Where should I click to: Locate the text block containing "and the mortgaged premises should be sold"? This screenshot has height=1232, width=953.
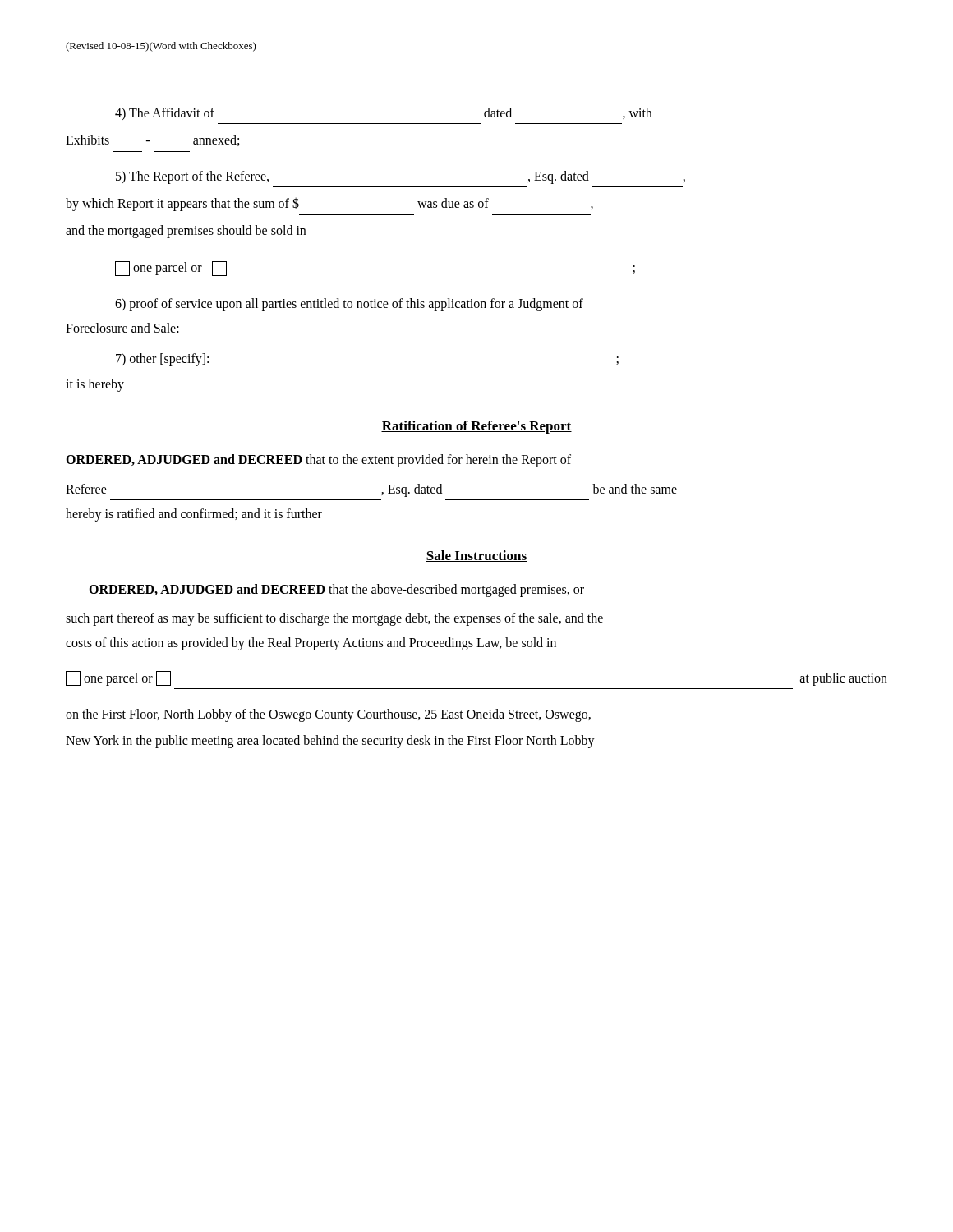[x=186, y=230]
